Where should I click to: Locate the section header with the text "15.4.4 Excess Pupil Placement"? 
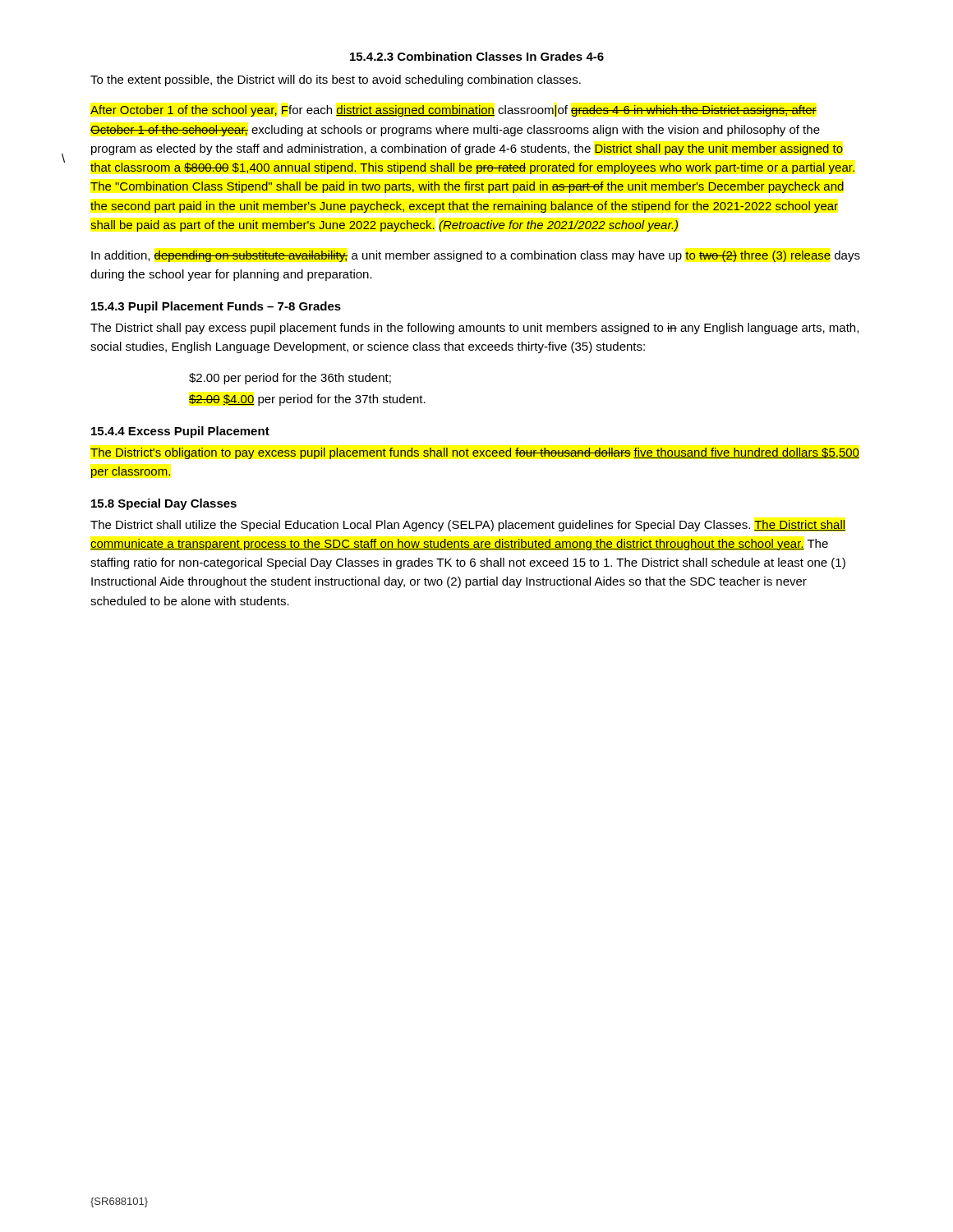[180, 431]
